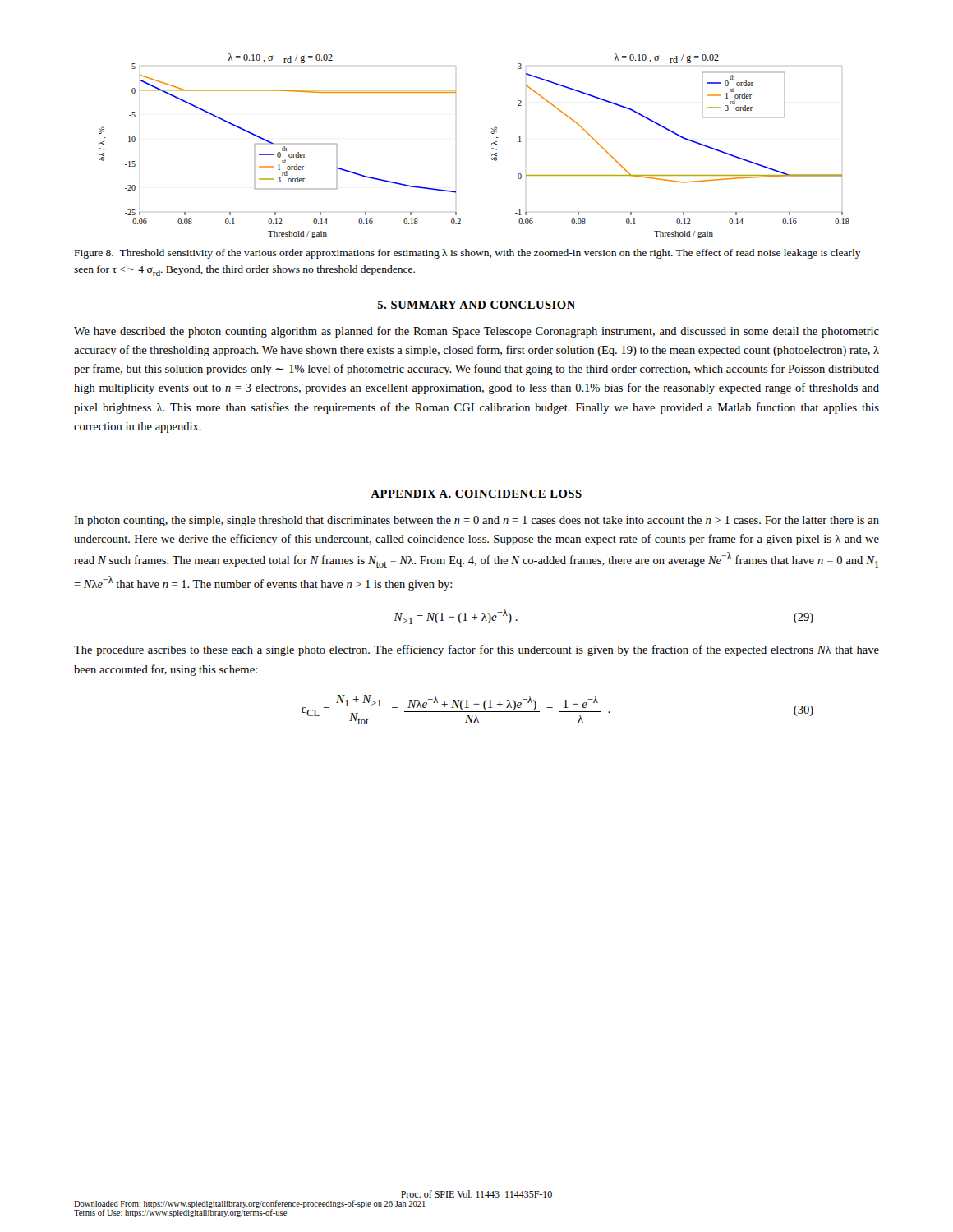Select the passage starting "Figure 8. Threshold sensitivity"
Screen dimensions: 1232x953
(x=467, y=262)
